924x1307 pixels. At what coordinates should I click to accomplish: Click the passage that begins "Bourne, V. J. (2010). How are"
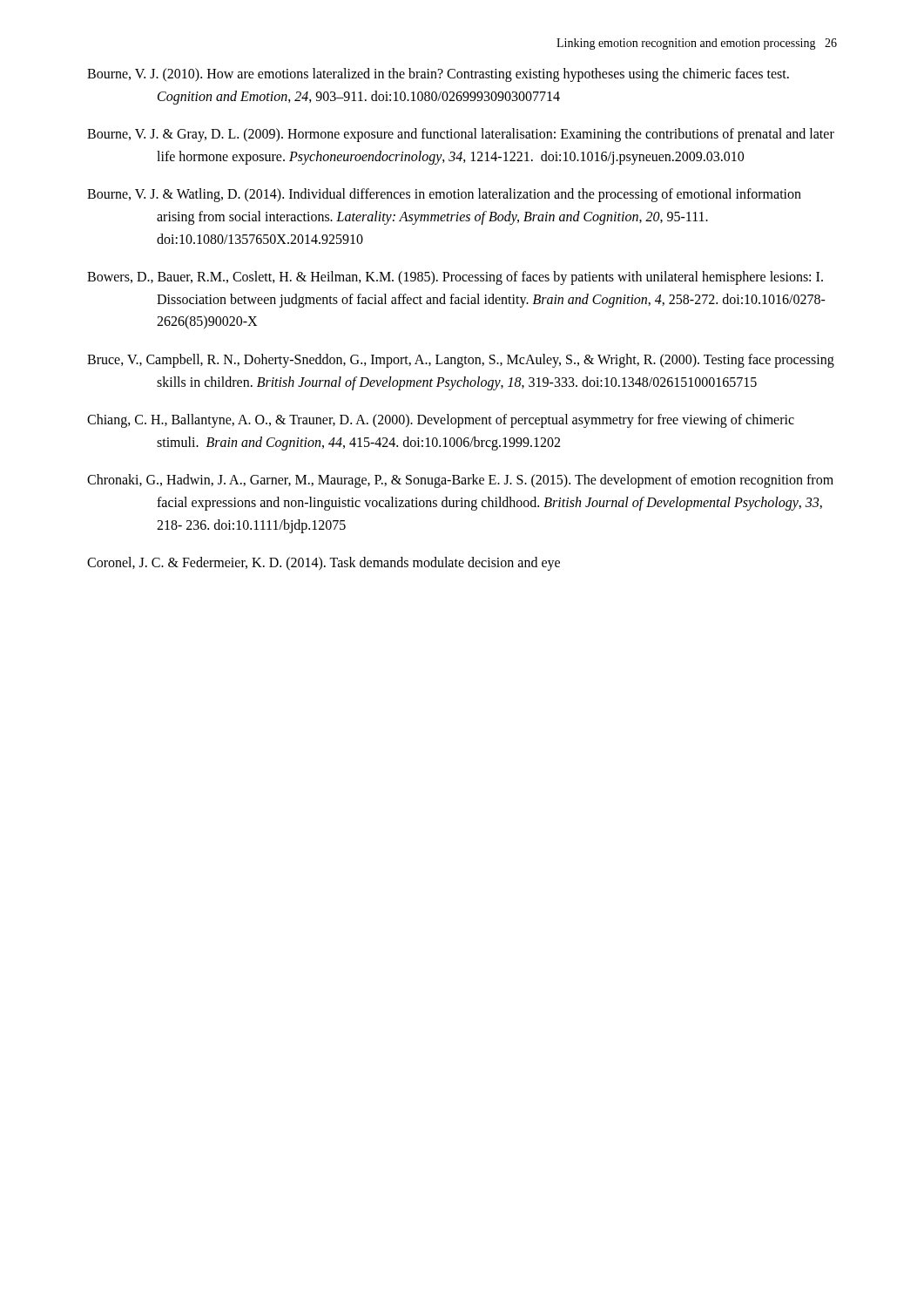coord(438,85)
